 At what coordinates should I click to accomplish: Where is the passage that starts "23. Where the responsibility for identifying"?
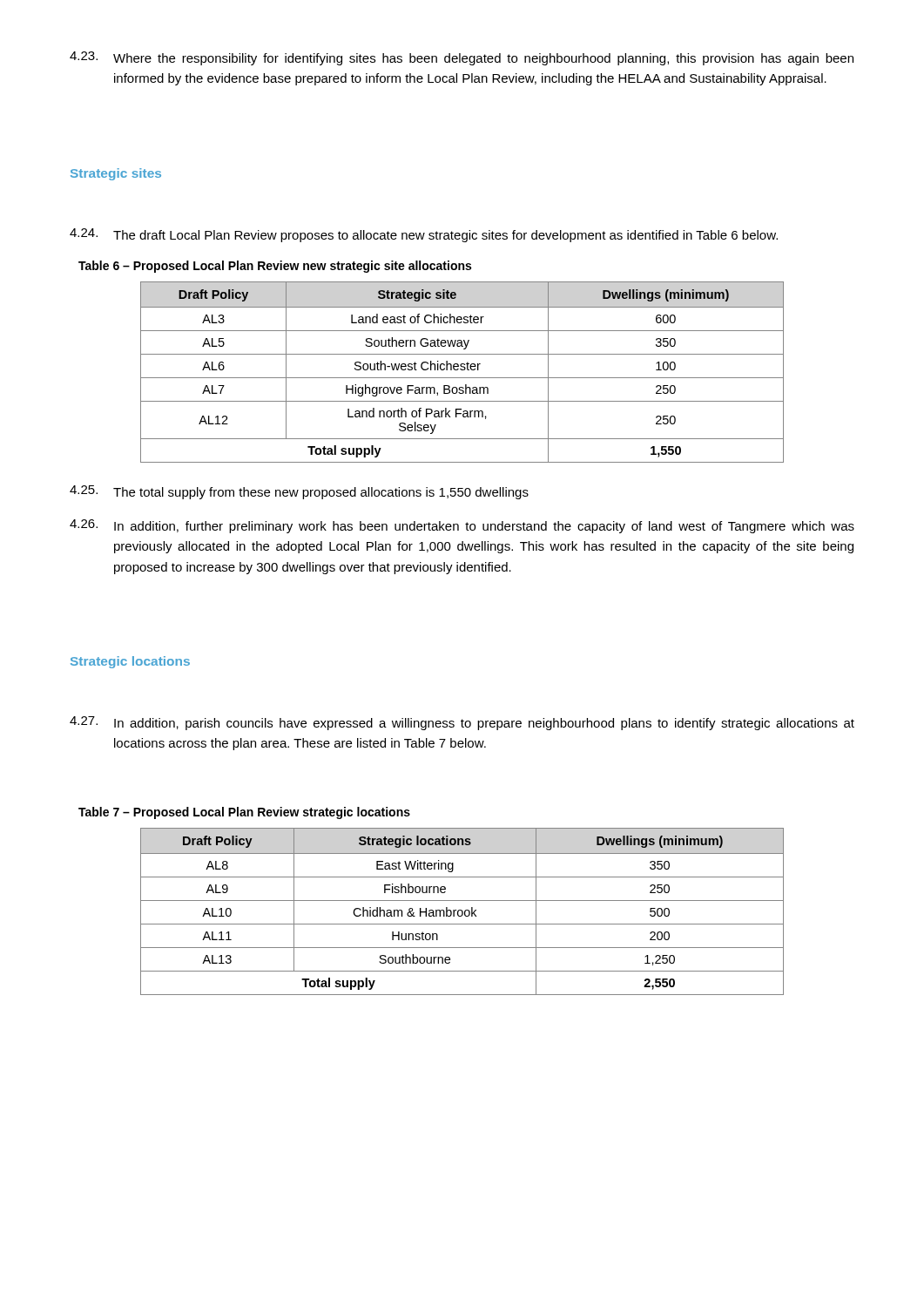[462, 68]
